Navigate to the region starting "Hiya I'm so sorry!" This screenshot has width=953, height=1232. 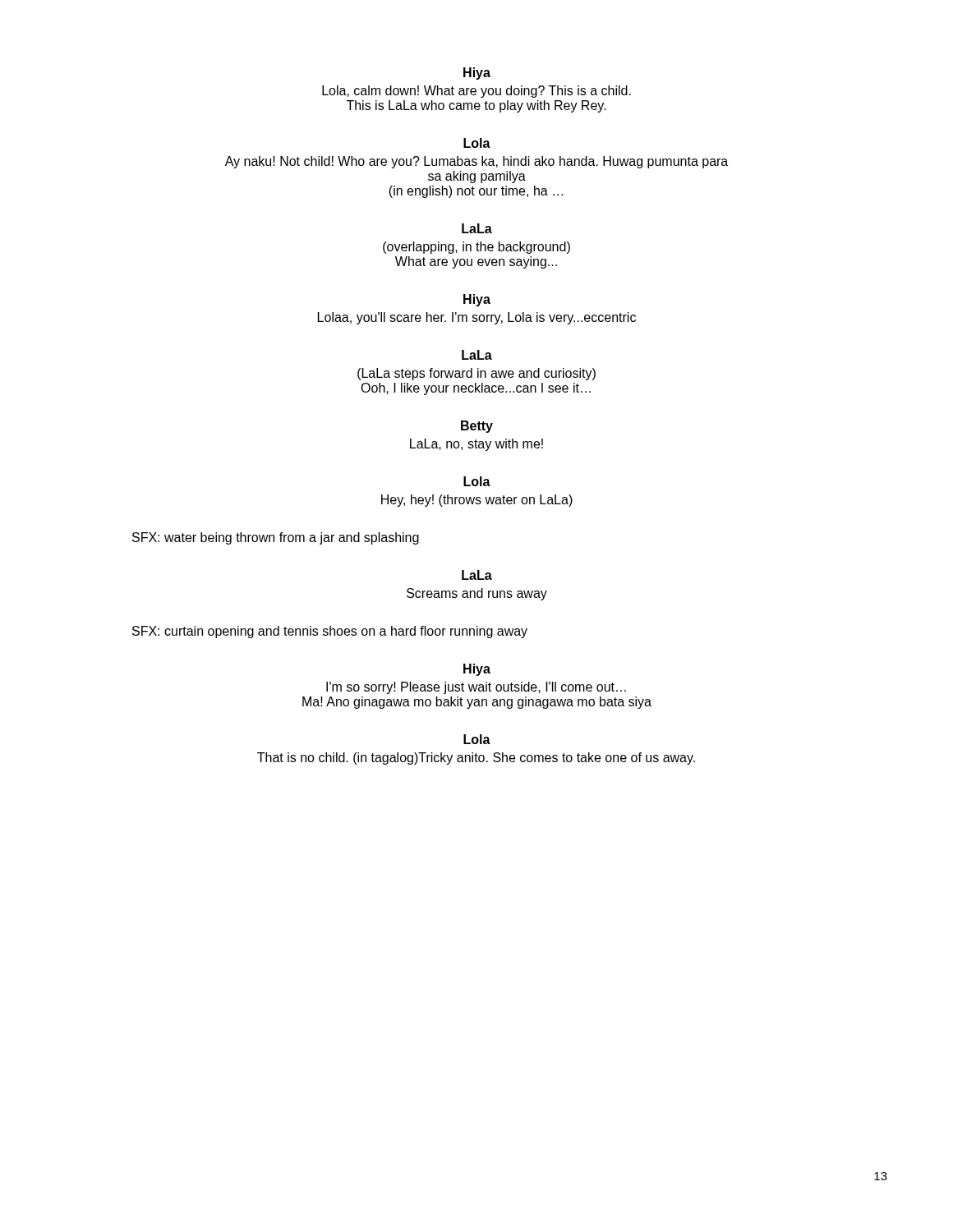click(476, 686)
